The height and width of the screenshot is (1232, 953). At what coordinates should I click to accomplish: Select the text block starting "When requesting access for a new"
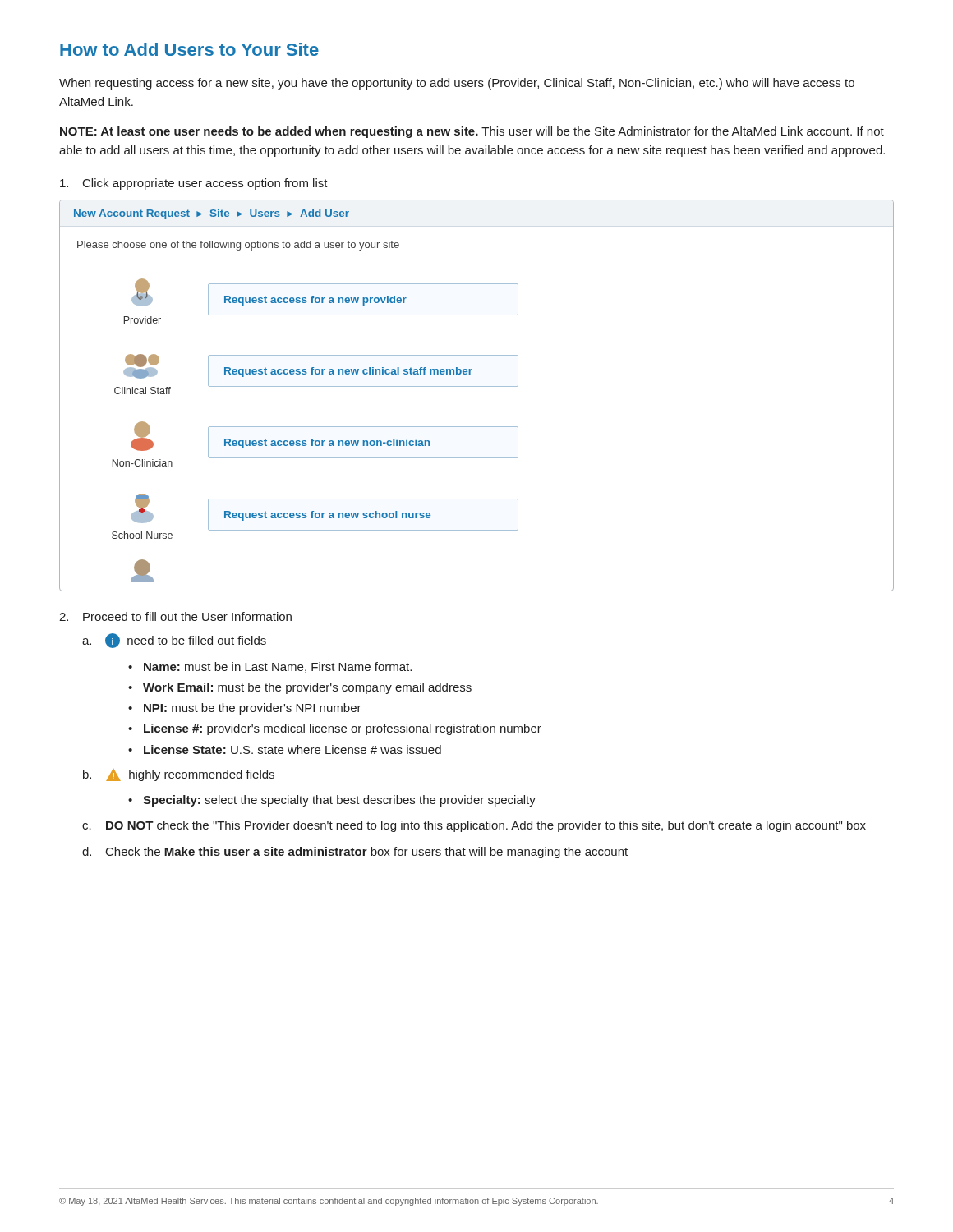coord(457,92)
